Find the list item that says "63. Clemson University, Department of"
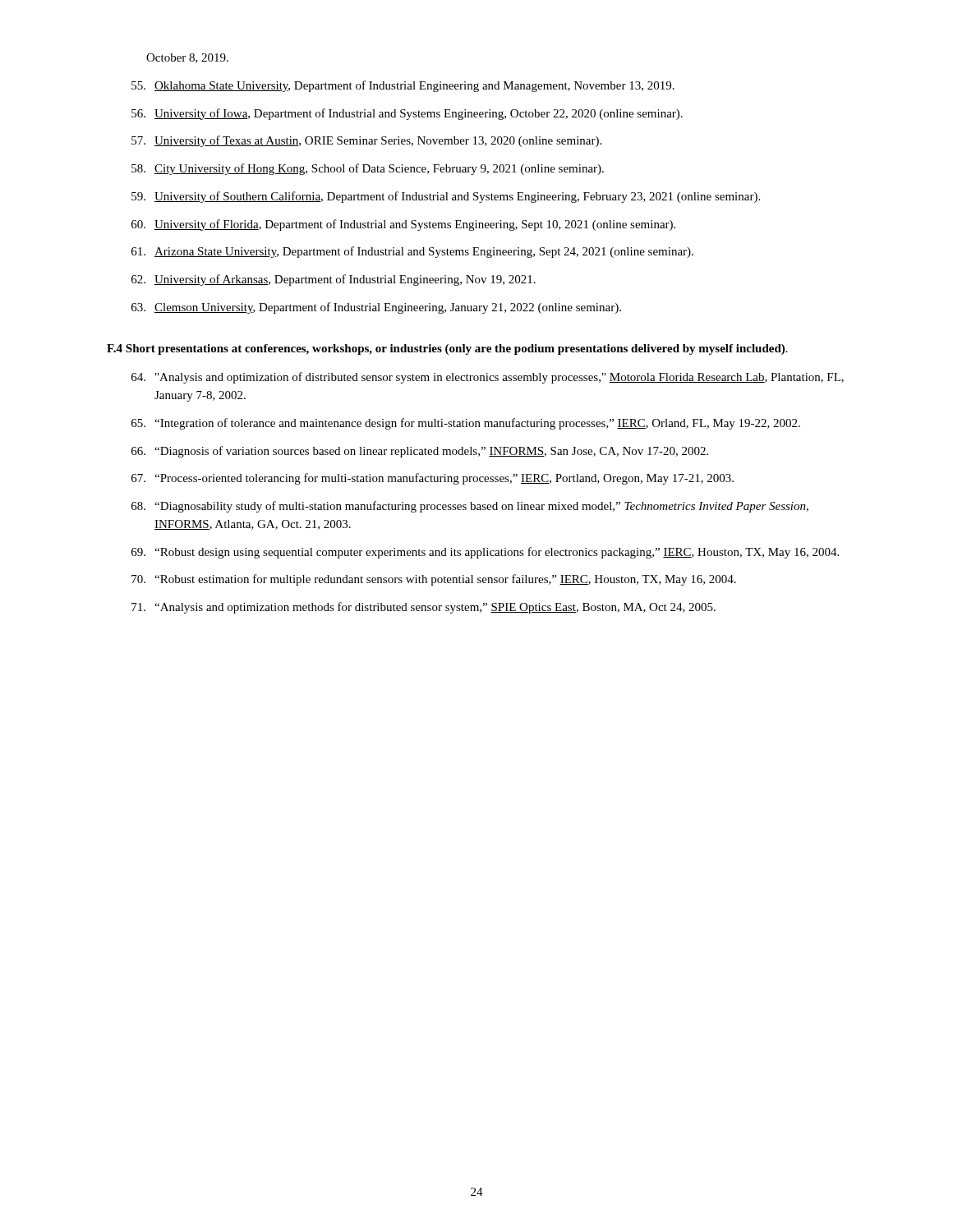This screenshot has width=953, height=1232. pos(476,308)
